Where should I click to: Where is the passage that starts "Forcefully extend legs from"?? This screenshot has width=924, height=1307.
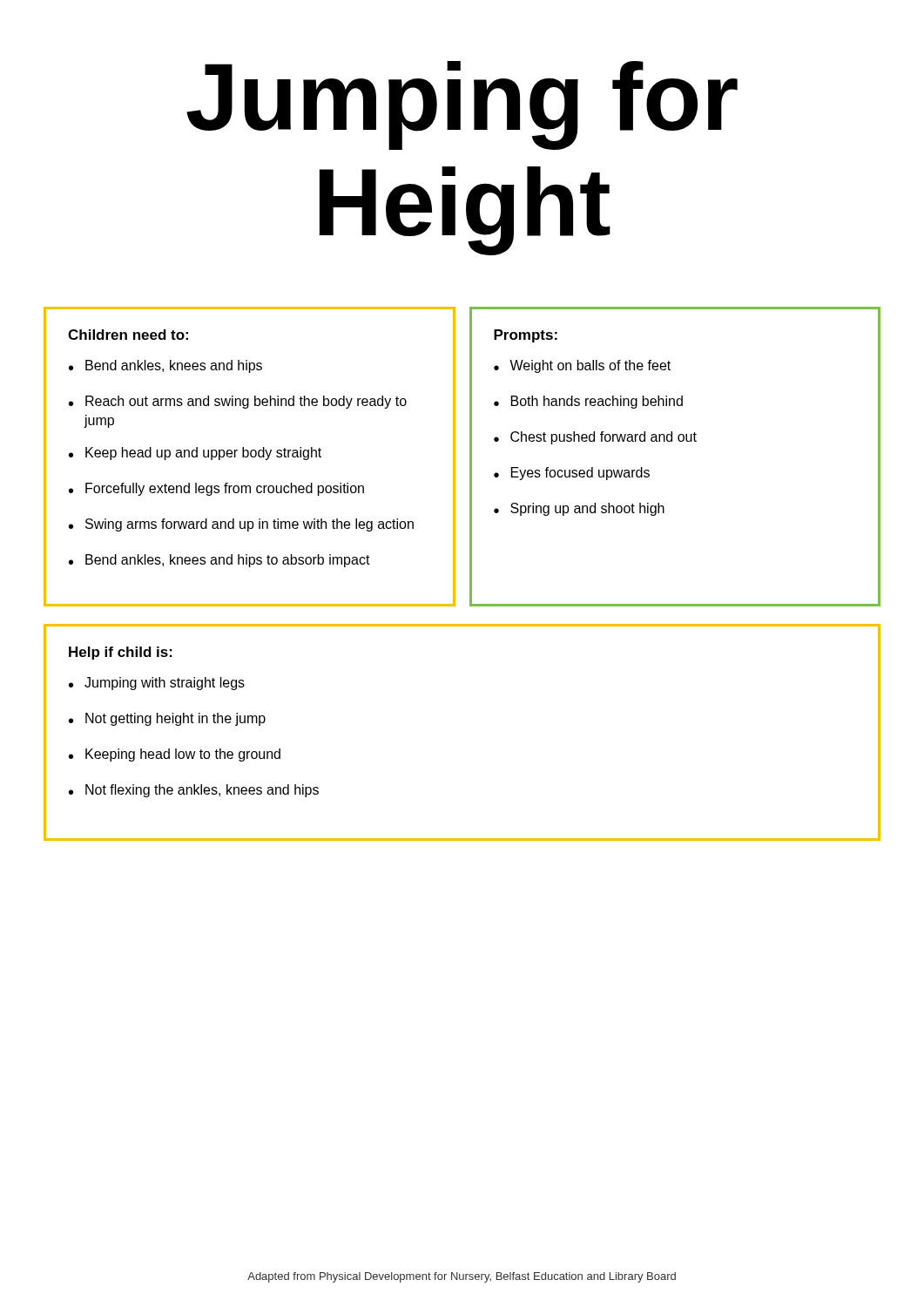click(x=225, y=488)
